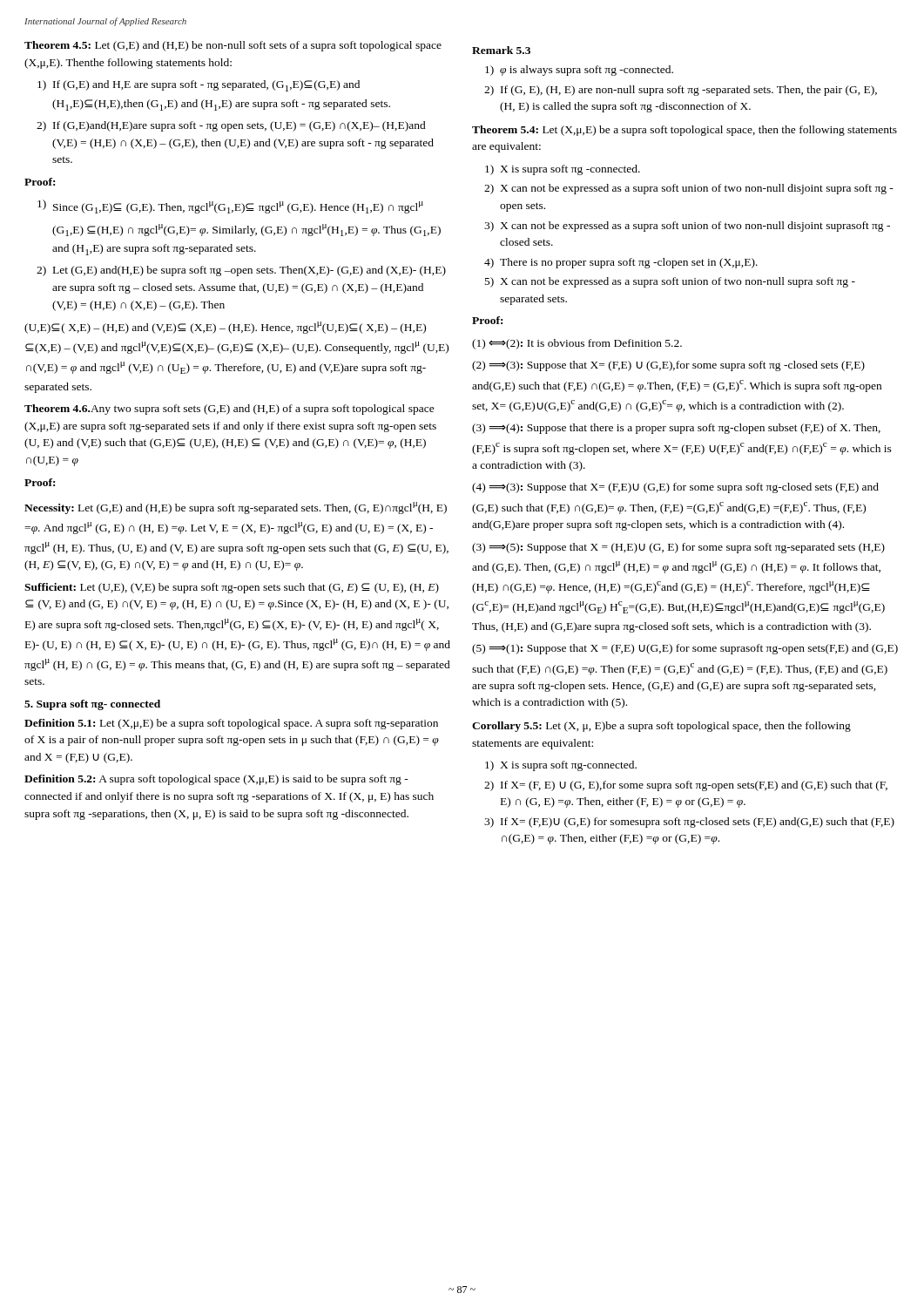Image resolution: width=924 pixels, height=1307 pixels.
Task: Point to the block beginning "(3) ⟹(5): Suppose that X = (H,E)∪"
Action: click(678, 586)
